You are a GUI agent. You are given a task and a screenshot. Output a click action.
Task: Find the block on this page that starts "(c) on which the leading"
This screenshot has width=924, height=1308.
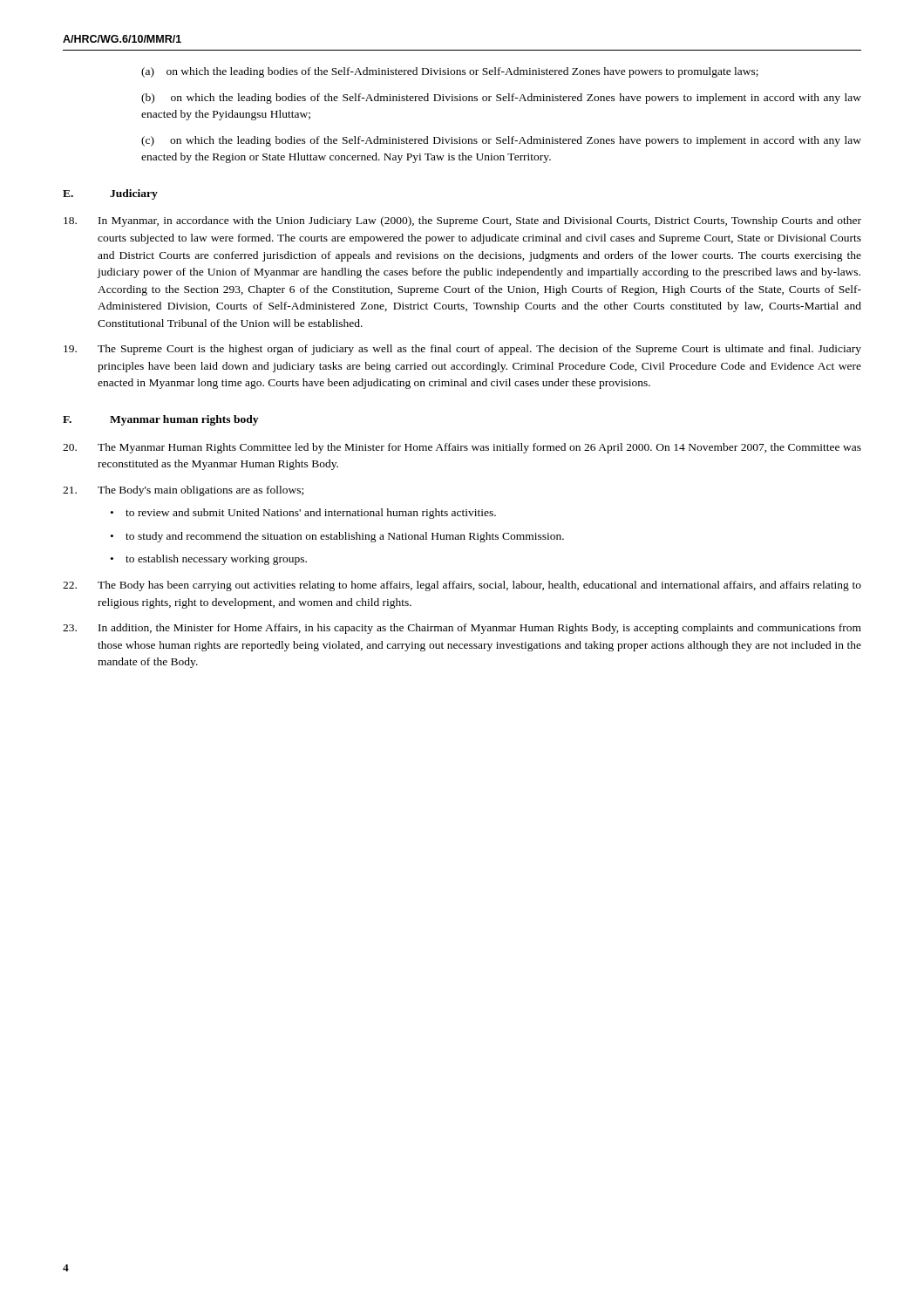tap(501, 148)
